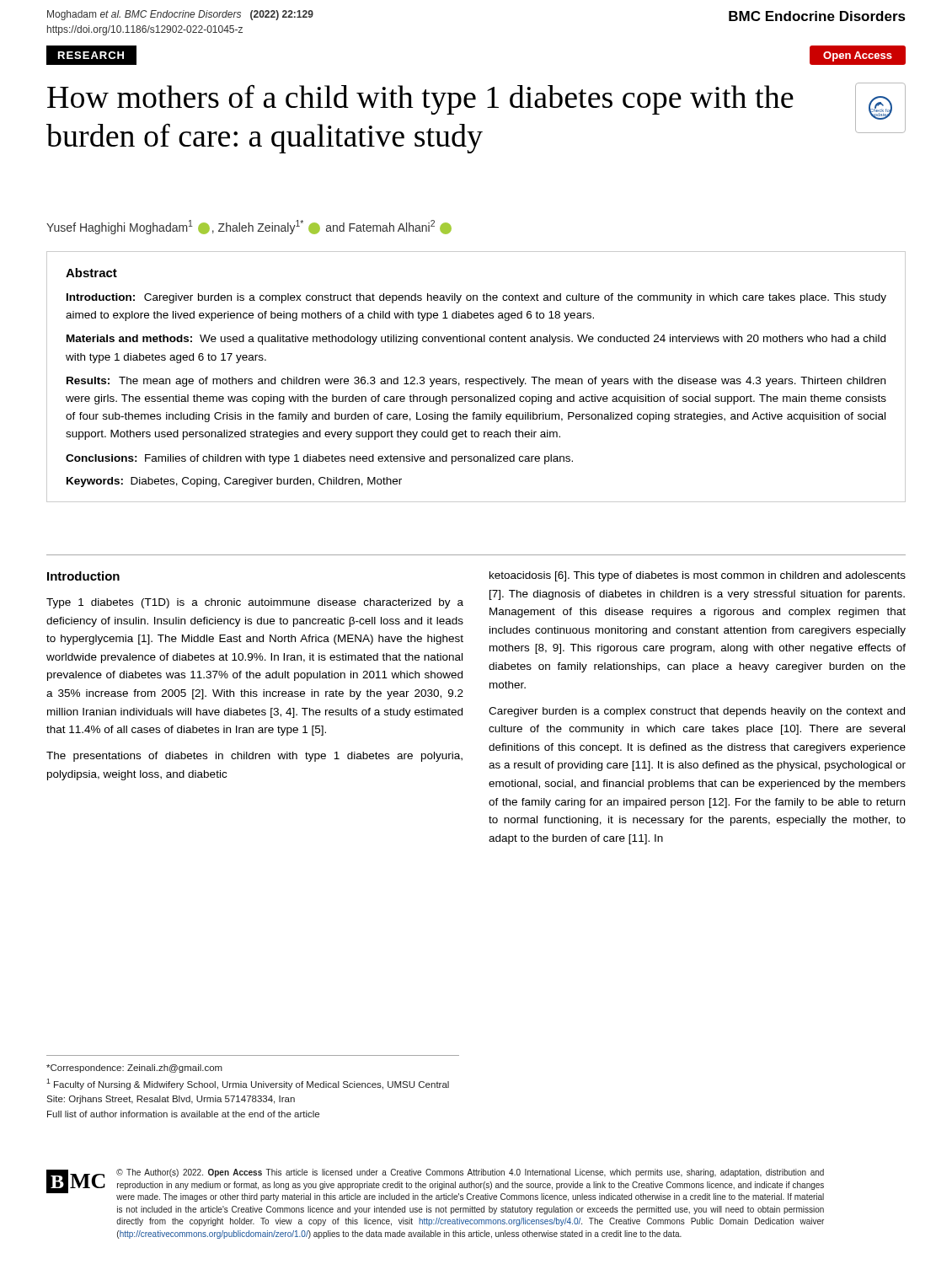Find the block on this page that starts "Introduction Type 1 diabetes (T1D) is"
The height and width of the screenshot is (1264, 952).
point(255,675)
